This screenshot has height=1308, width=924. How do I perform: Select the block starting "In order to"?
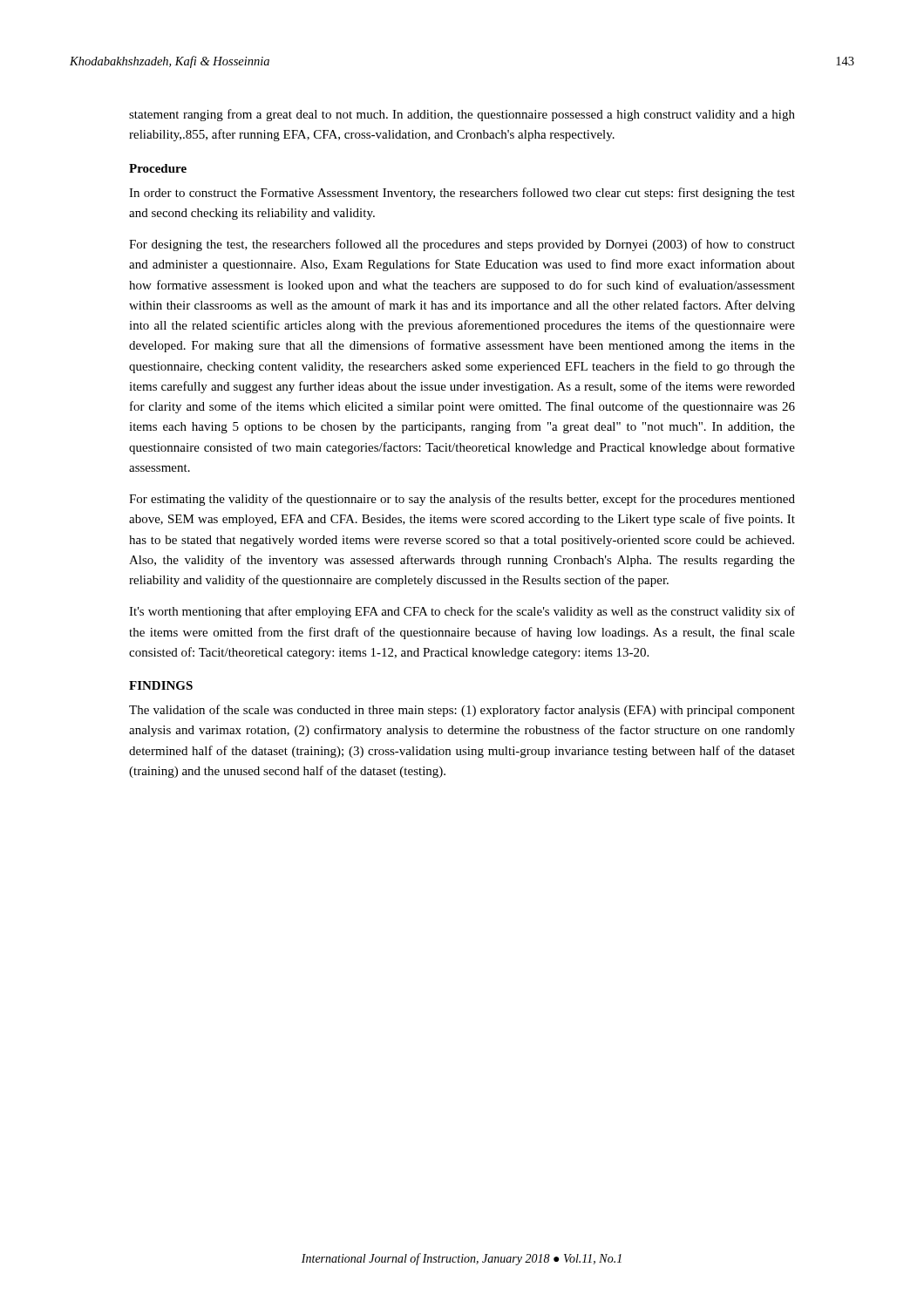462,202
